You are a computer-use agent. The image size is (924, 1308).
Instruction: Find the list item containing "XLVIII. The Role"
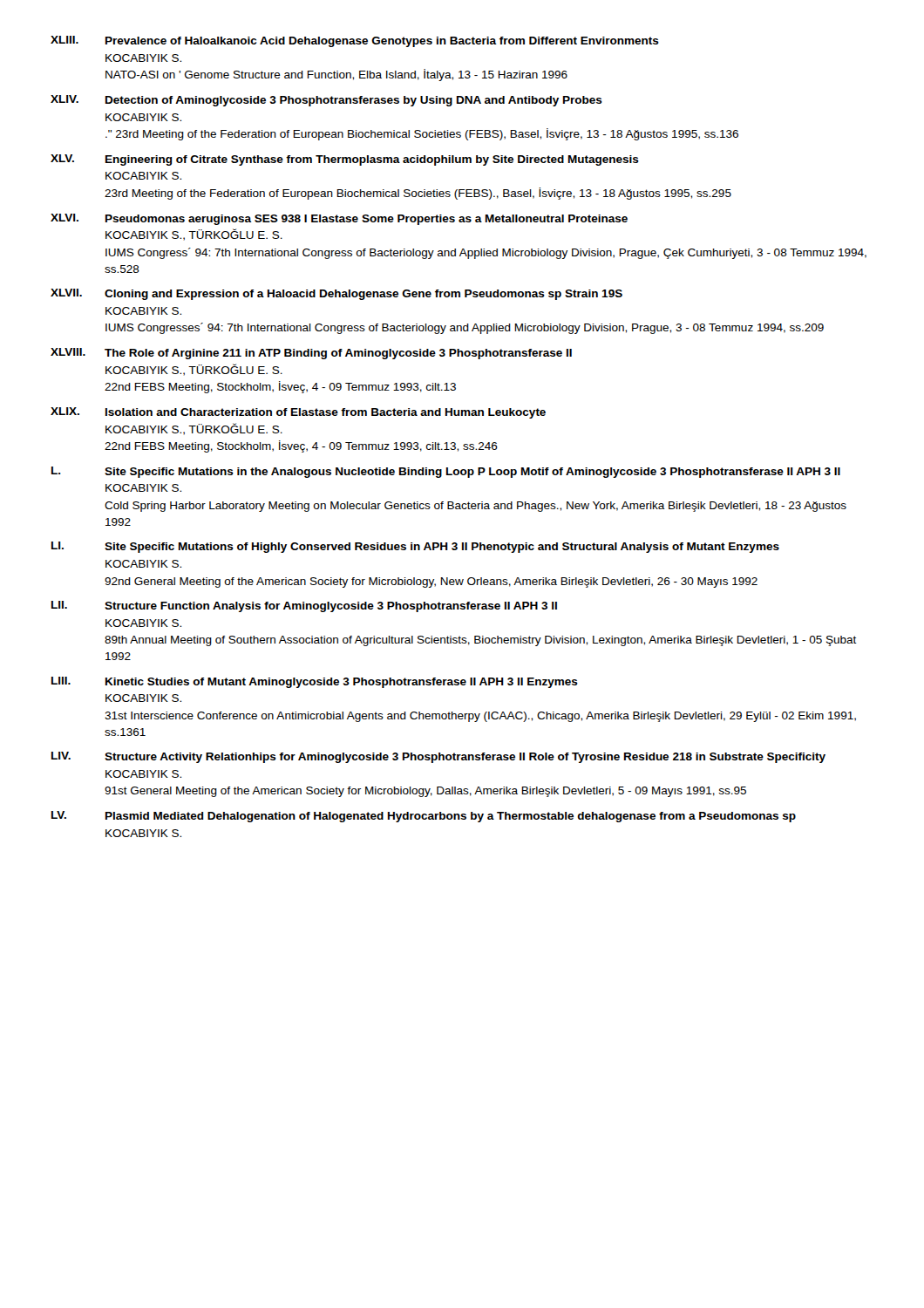(311, 354)
